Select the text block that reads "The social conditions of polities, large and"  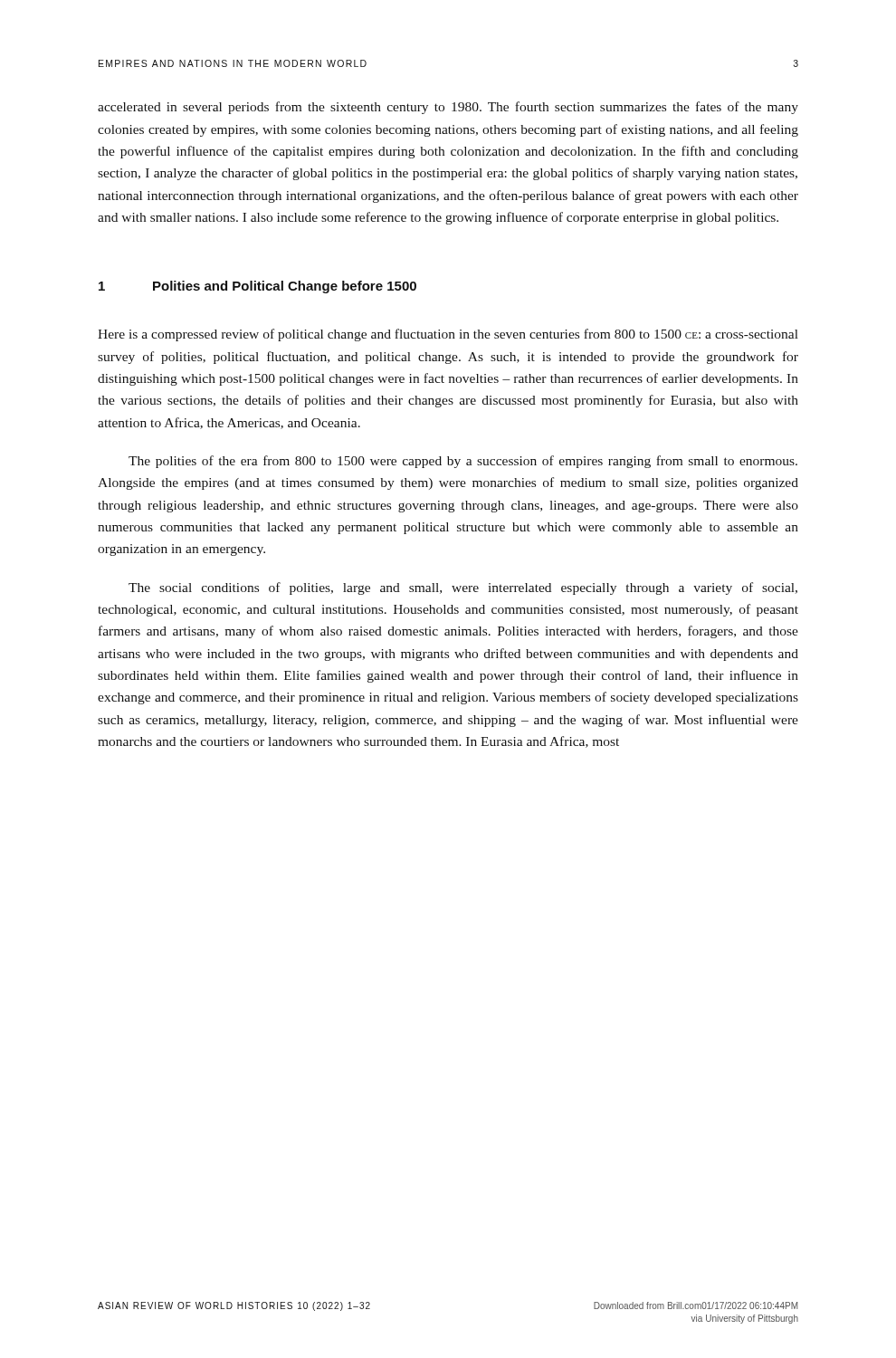[x=448, y=664]
